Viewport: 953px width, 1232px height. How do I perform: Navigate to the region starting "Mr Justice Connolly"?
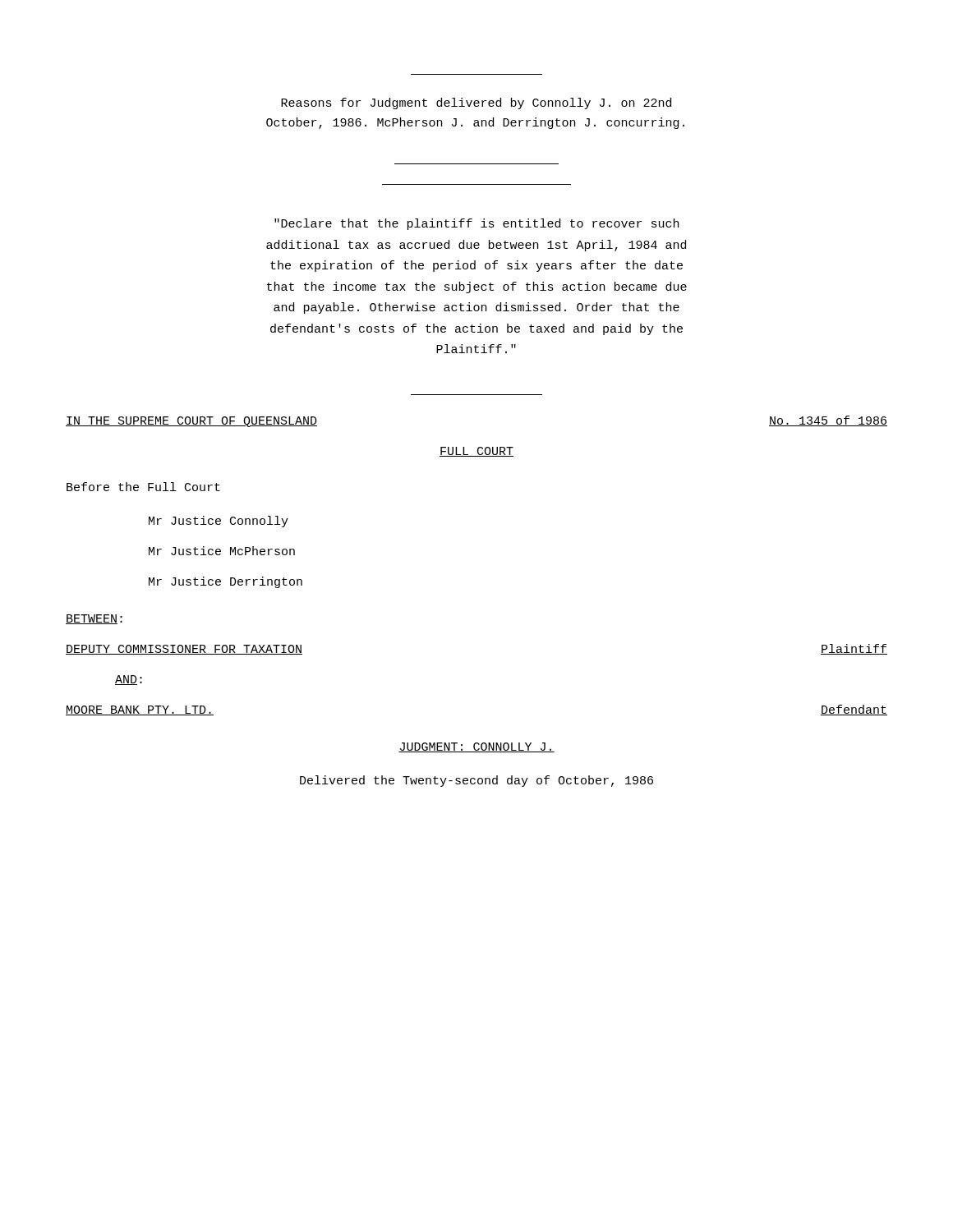coord(218,522)
